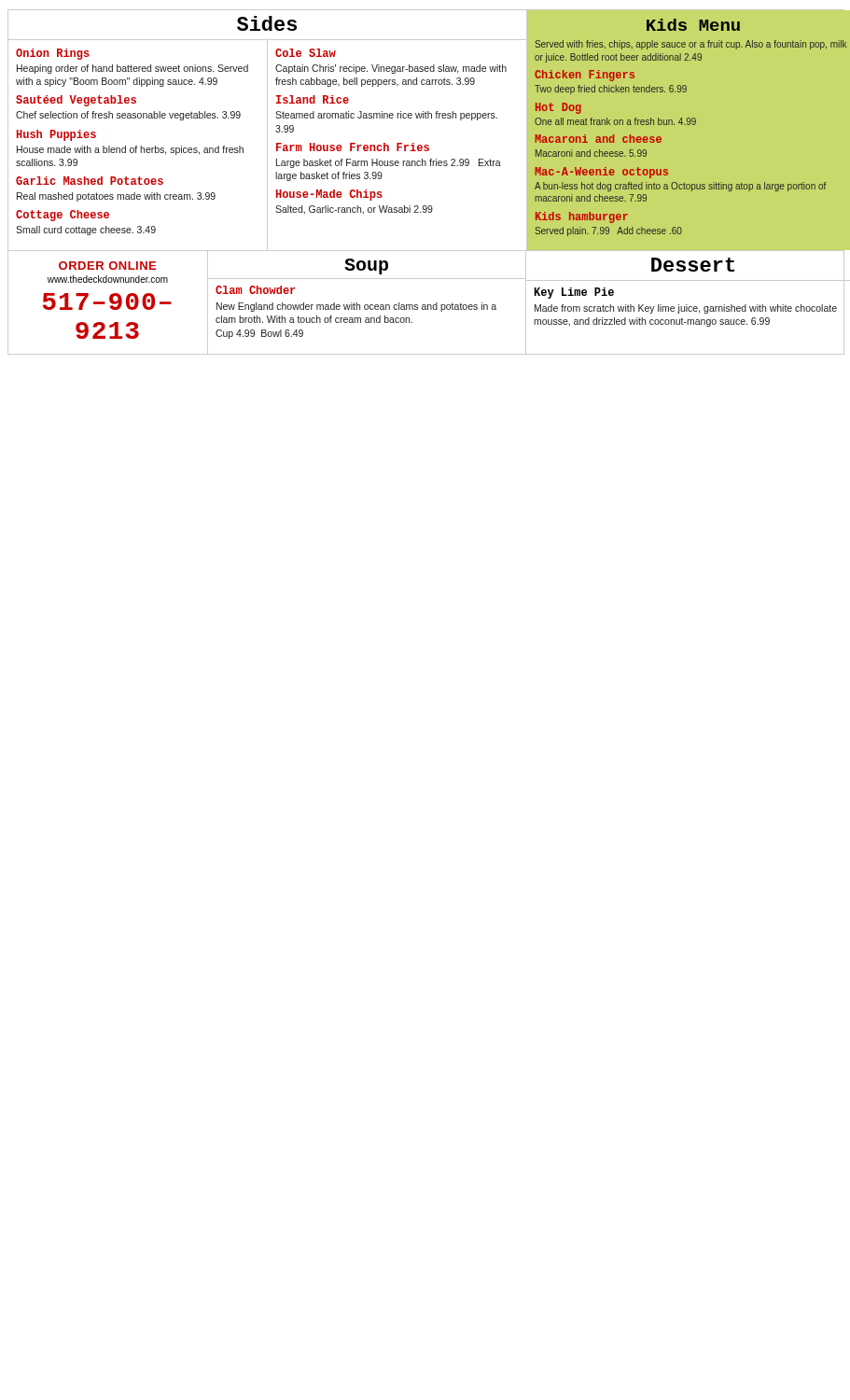The image size is (850, 1400).
Task: Point to "Chicken Fingers"
Action: coord(692,76)
